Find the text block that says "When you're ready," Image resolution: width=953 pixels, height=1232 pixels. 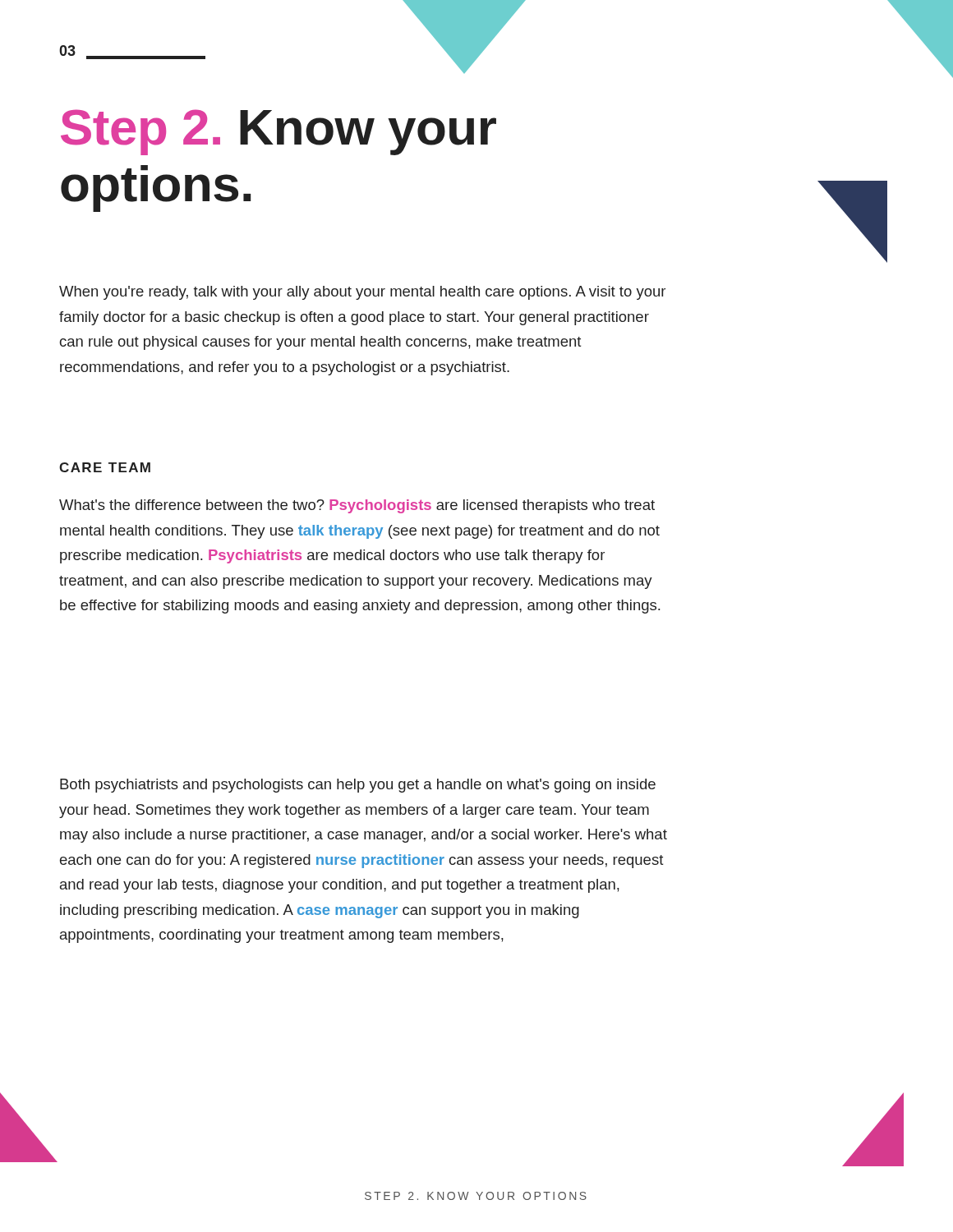[363, 329]
